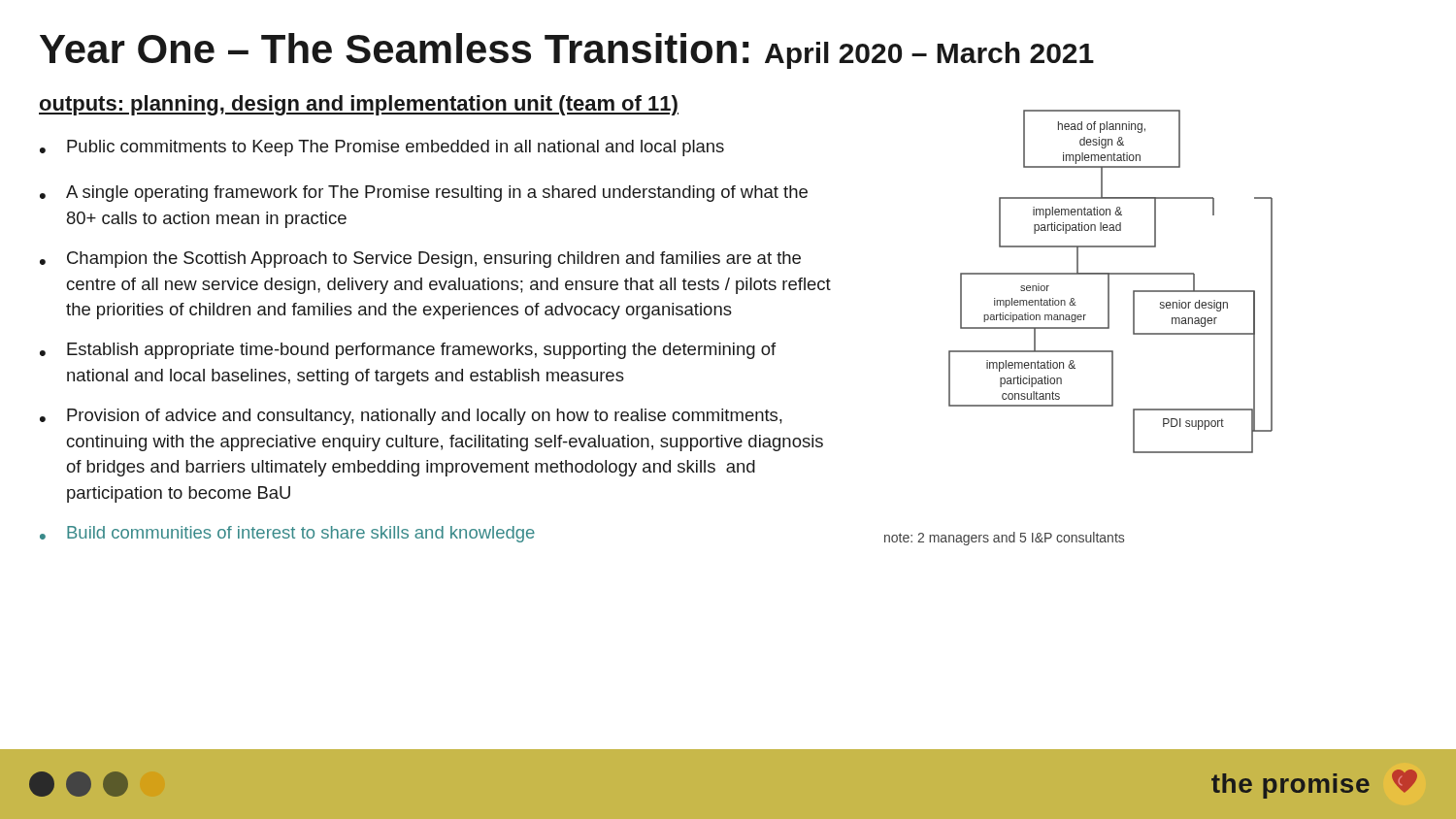Find the list item containing "• A single operating framework"
The width and height of the screenshot is (1456, 819).
437,206
